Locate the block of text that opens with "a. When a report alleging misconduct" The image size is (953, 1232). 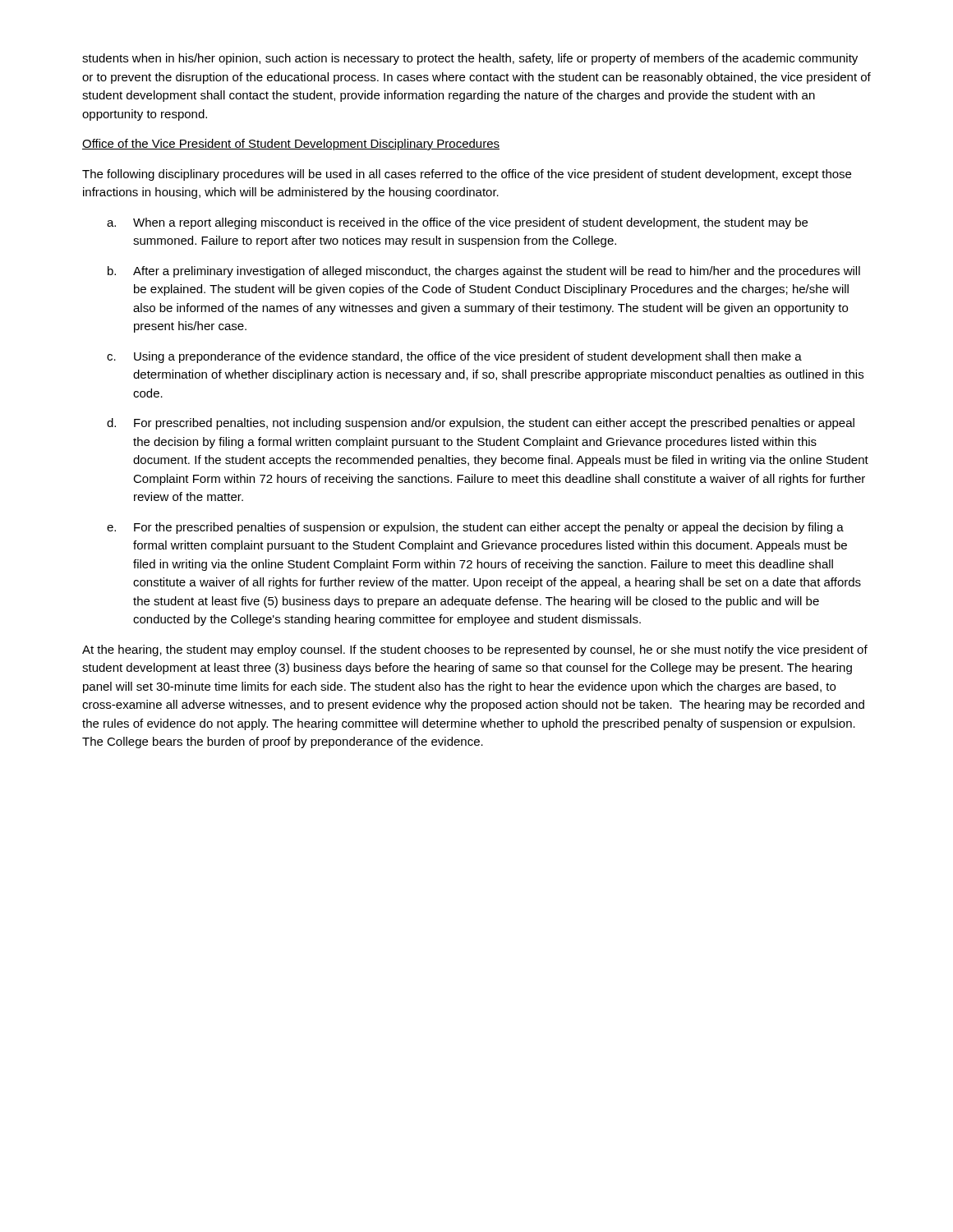click(489, 232)
